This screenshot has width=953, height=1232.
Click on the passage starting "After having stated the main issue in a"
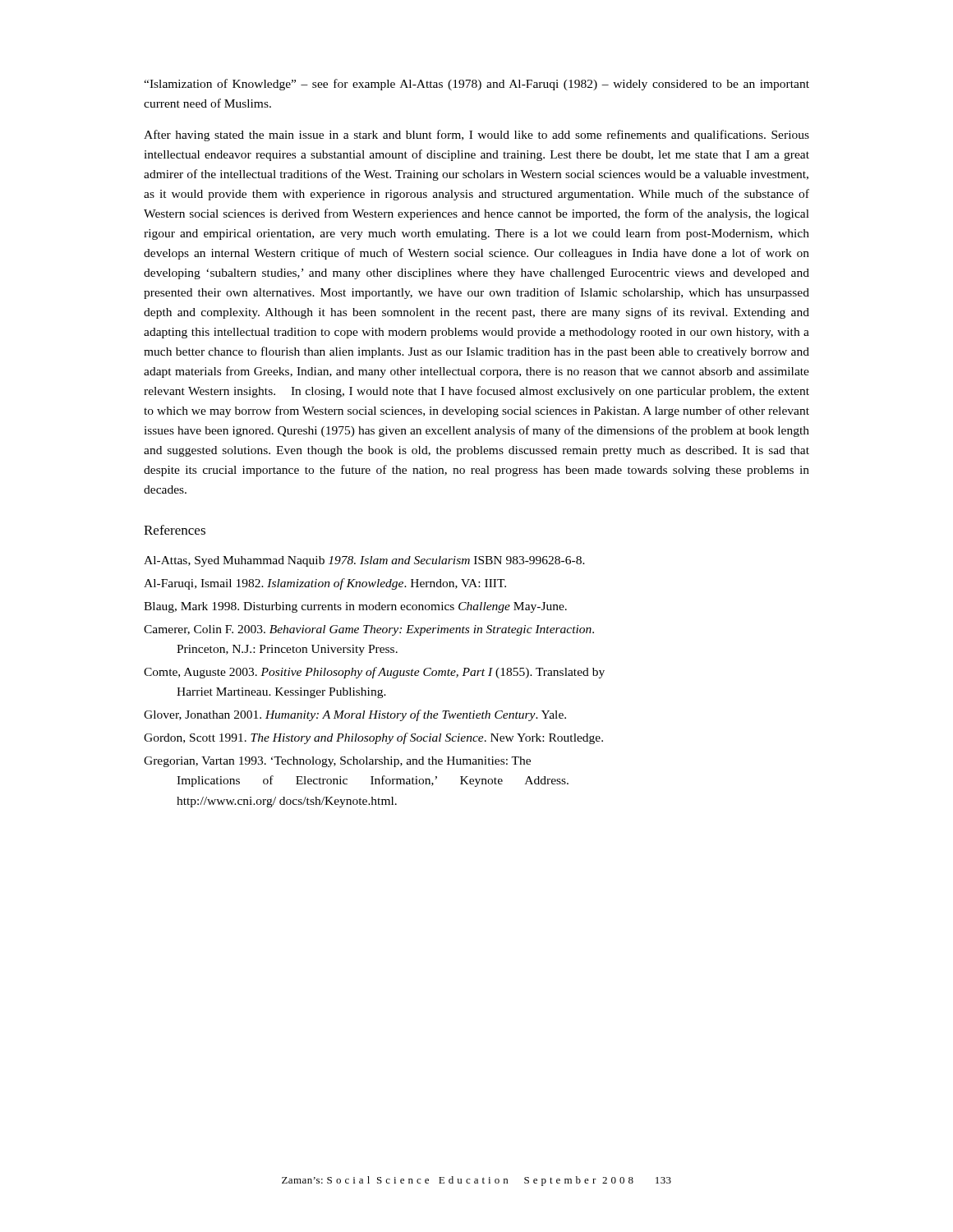pos(476,312)
